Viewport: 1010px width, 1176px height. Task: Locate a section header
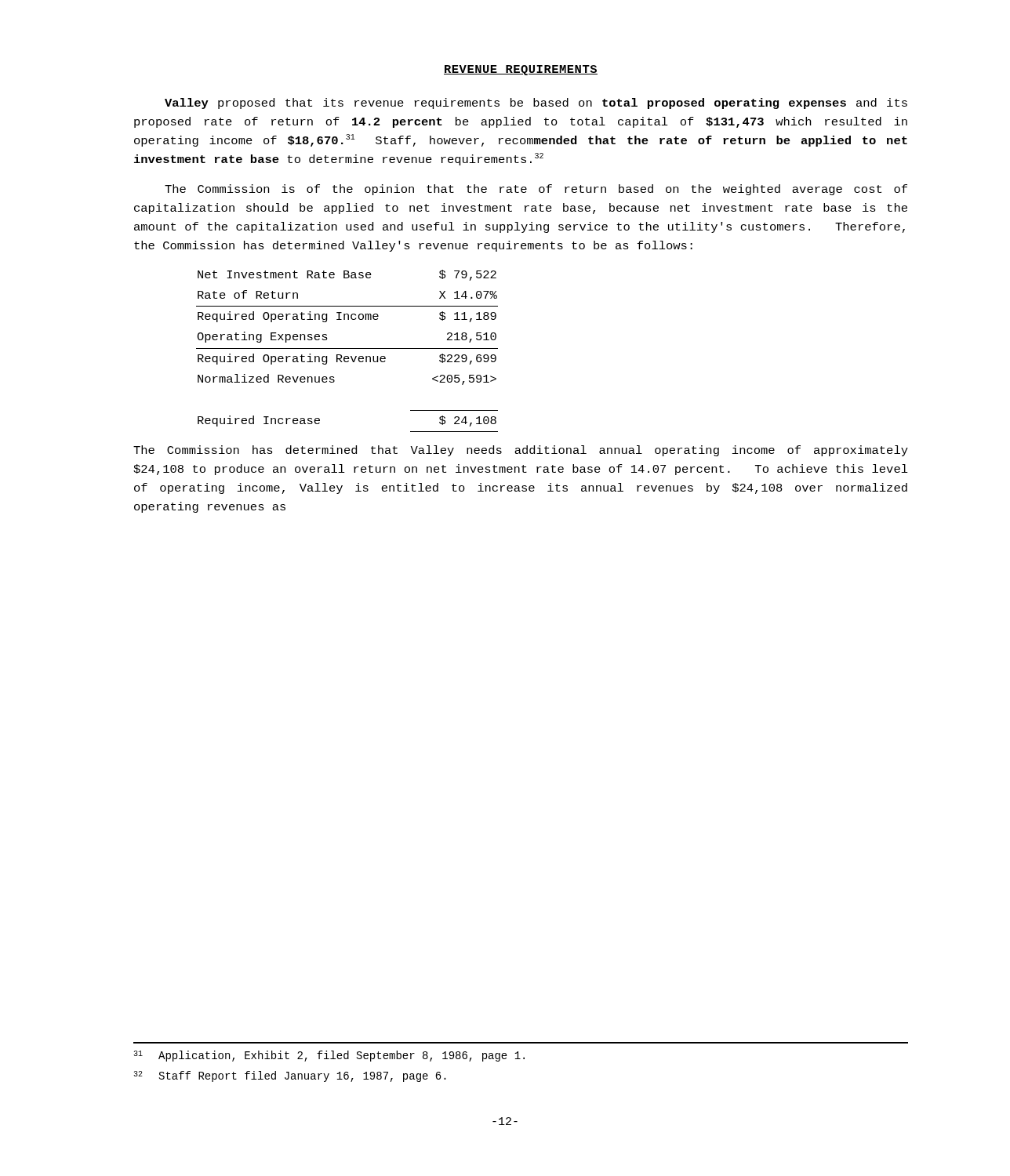coord(521,70)
